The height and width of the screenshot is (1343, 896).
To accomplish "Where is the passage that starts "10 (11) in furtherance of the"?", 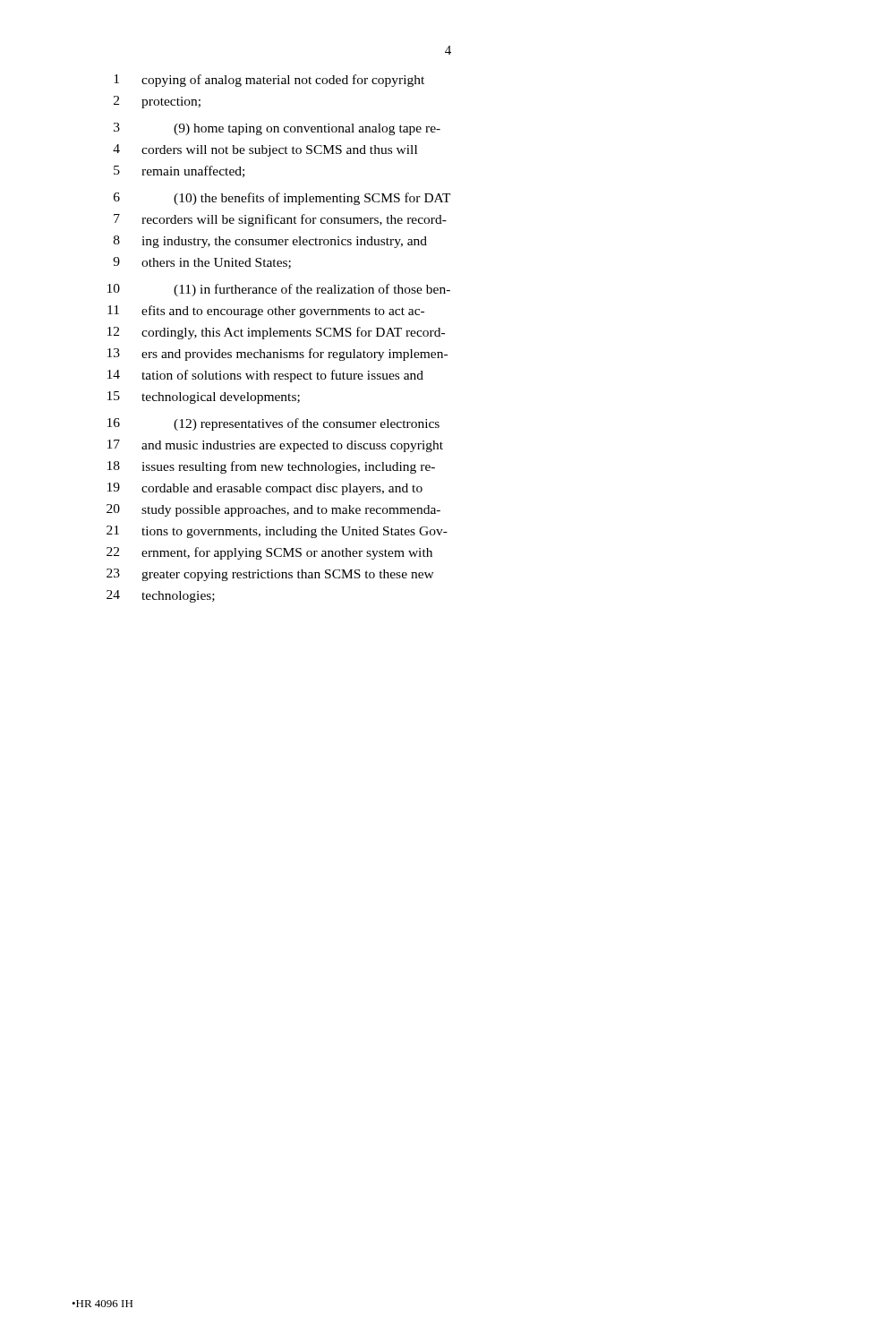I will [x=448, y=289].
